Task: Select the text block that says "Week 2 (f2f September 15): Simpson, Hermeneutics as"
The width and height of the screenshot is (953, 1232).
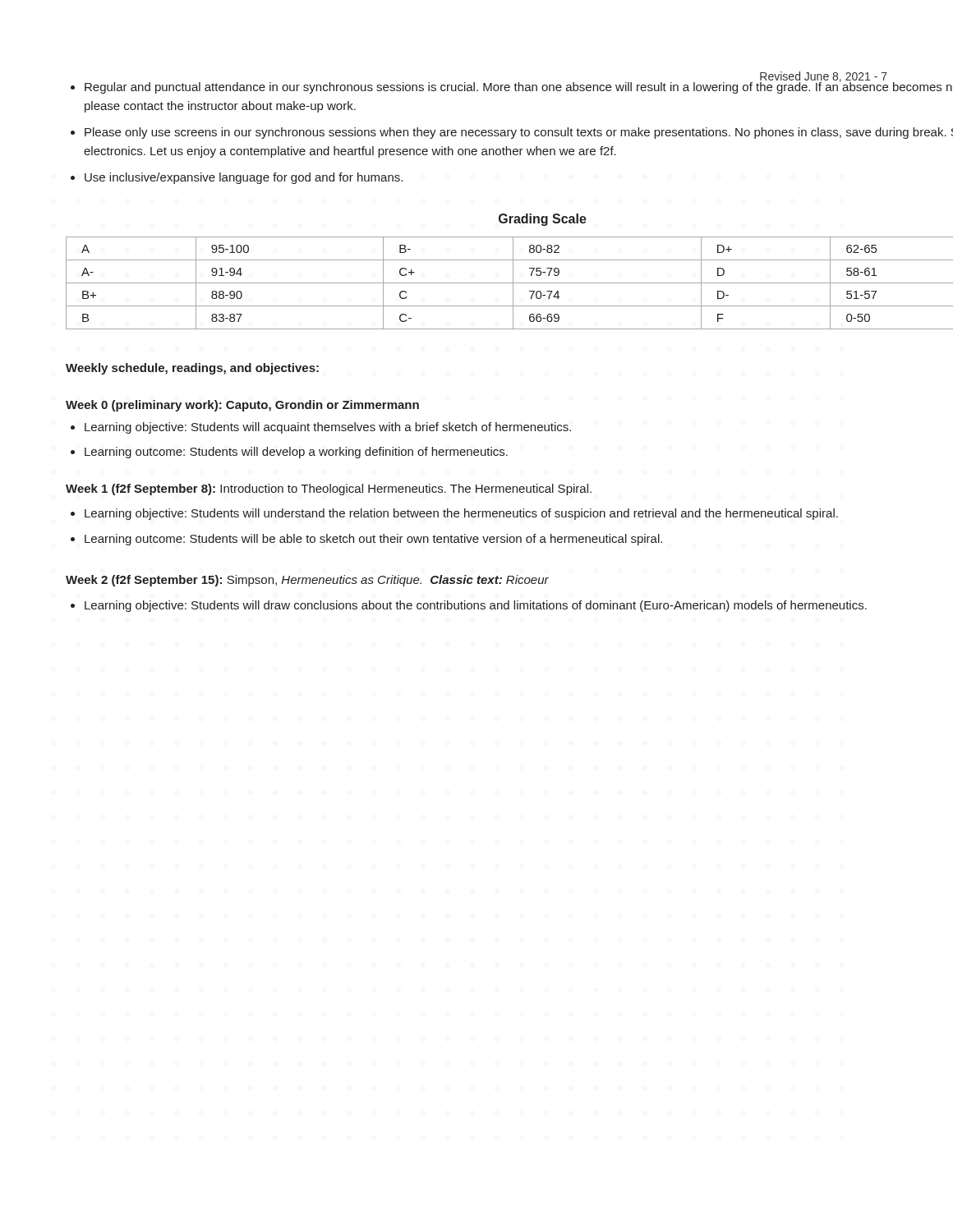Action: pyautogui.click(x=307, y=579)
